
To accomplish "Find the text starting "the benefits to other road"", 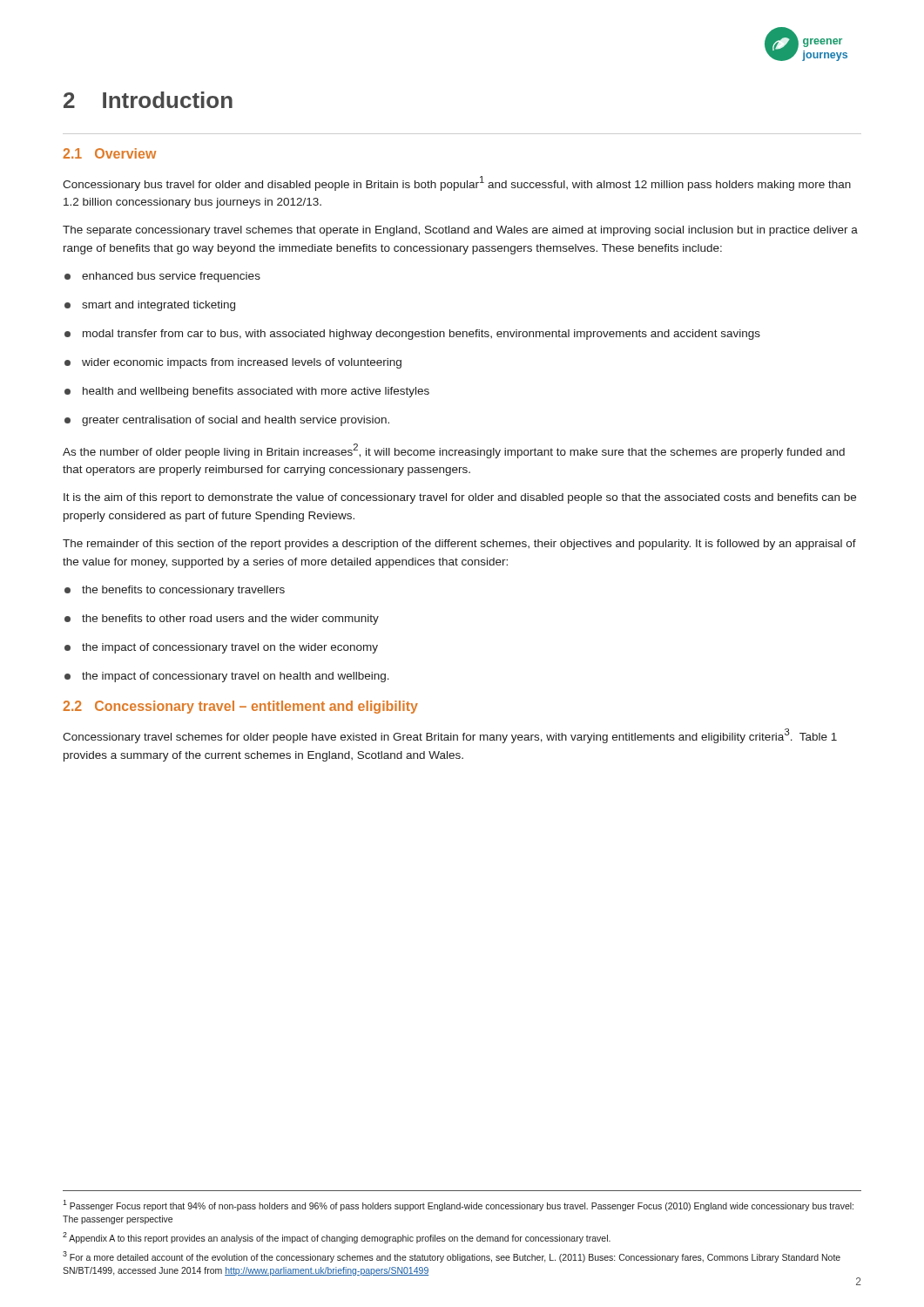I will (x=222, y=620).
